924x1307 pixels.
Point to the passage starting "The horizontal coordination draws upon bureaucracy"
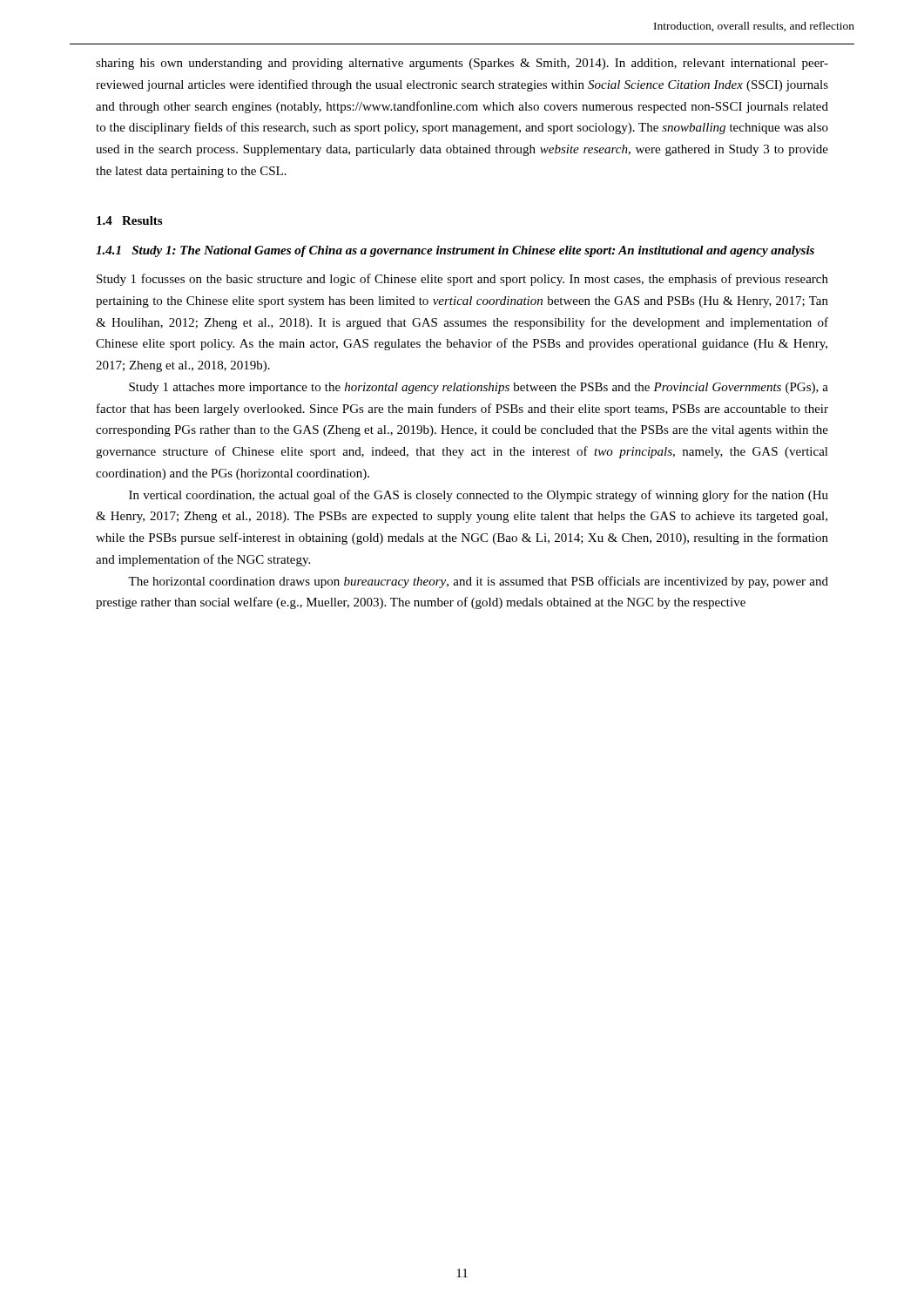(x=462, y=592)
